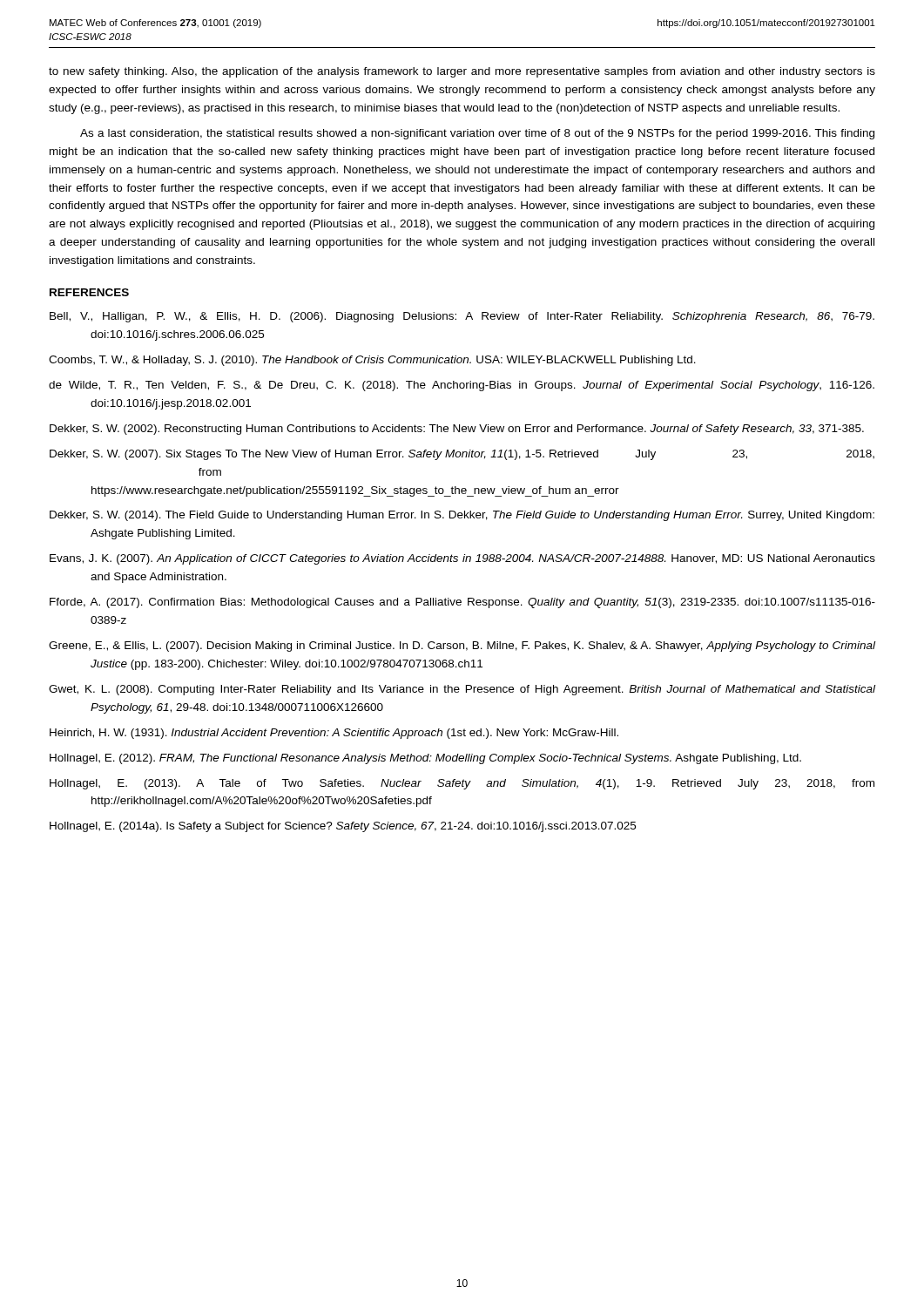The width and height of the screenshot is (924, 1307).
Task: Navigate to the text block starting "to new safety"
Action: (x=462, y=167)
